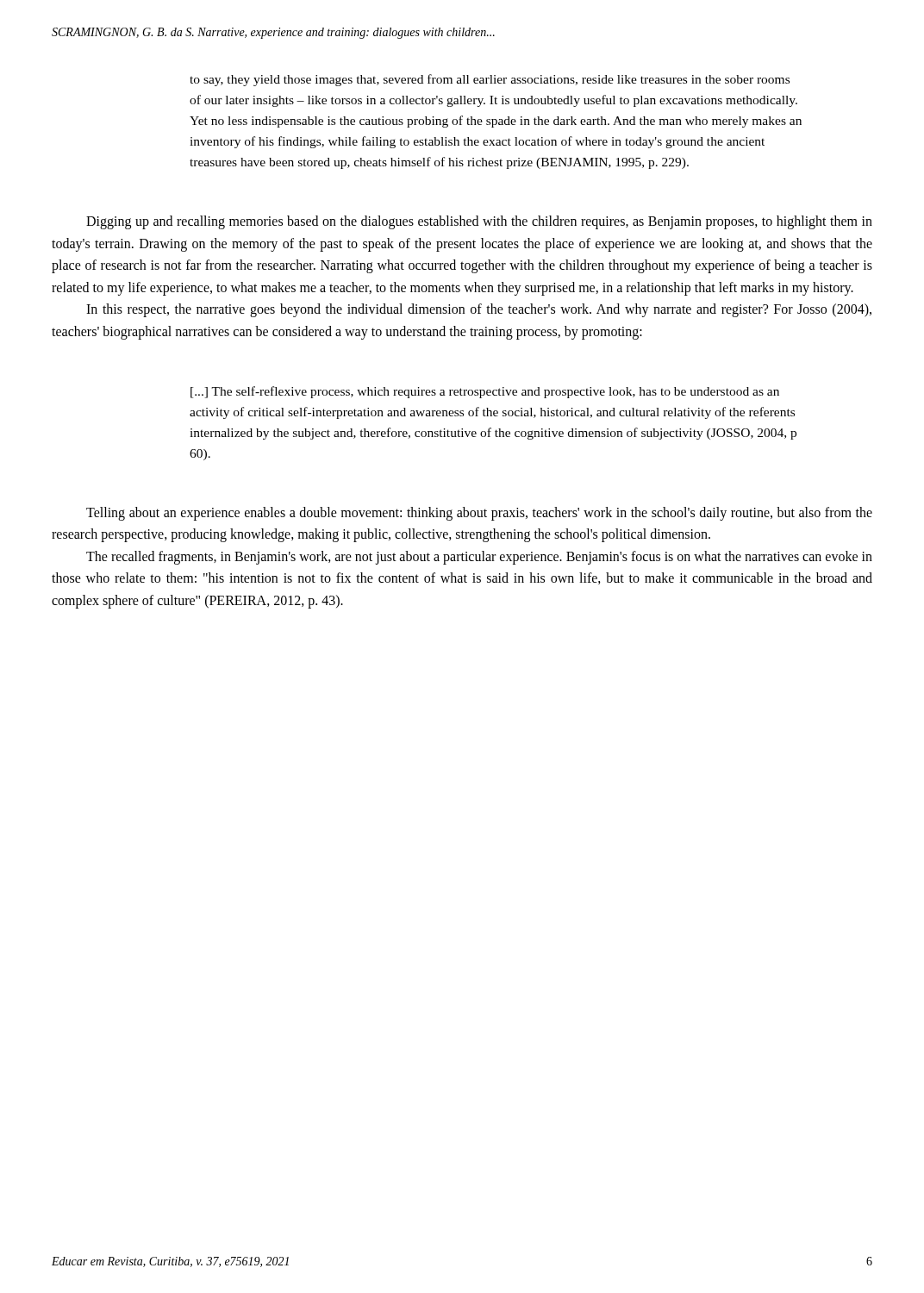Click on the passage starting "In this respect,"

point(462,321)
